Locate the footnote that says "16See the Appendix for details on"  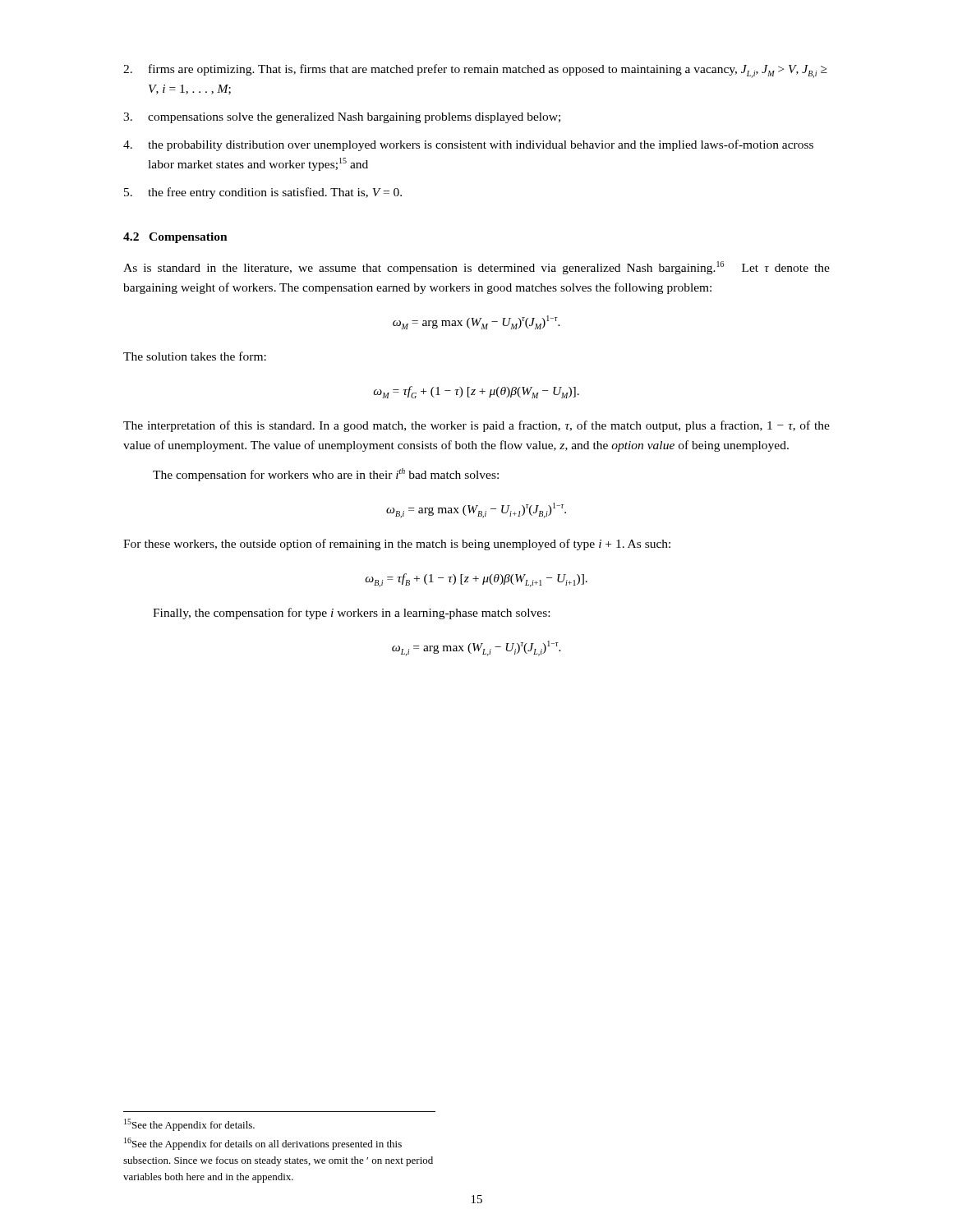point(278,1159)
